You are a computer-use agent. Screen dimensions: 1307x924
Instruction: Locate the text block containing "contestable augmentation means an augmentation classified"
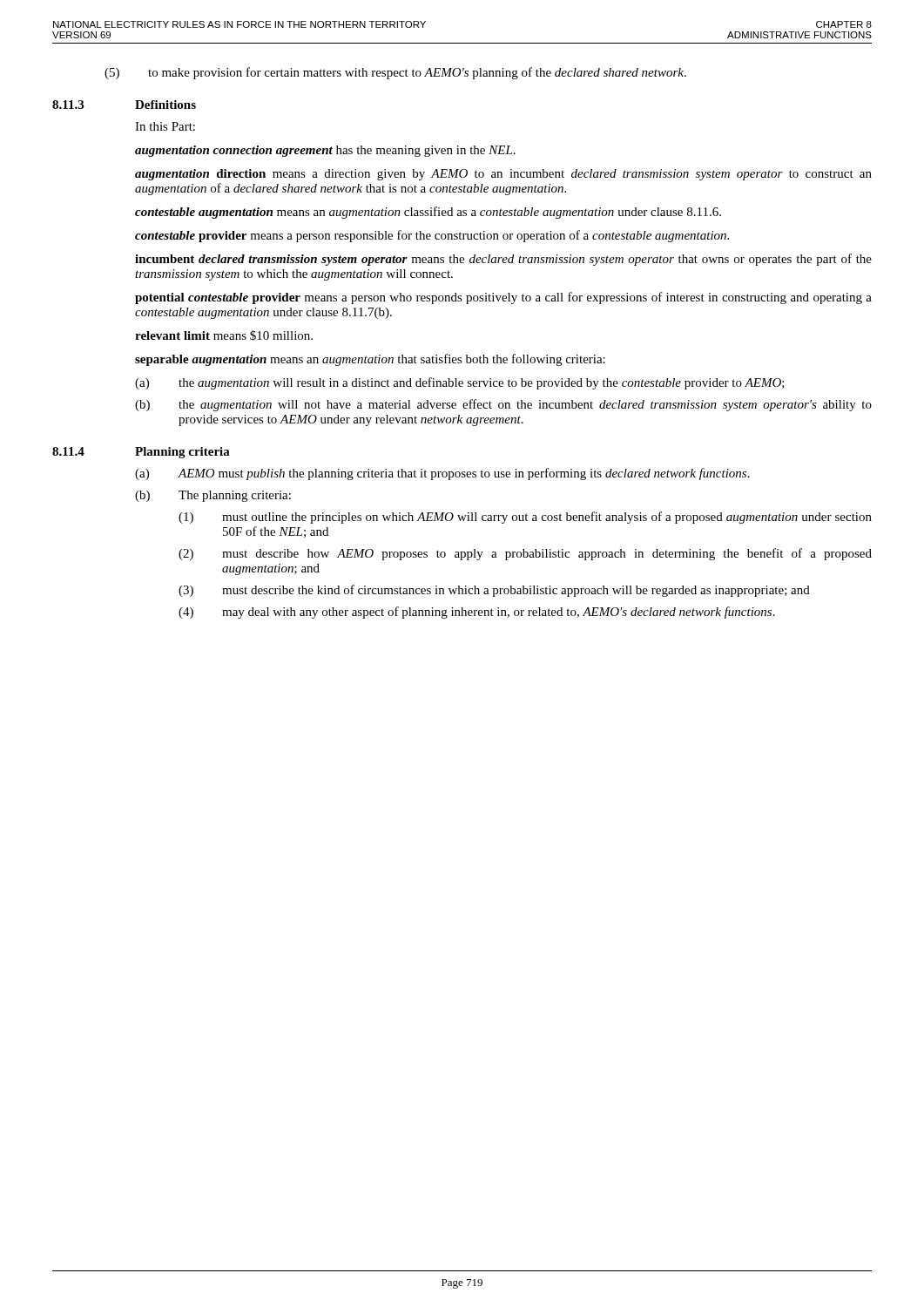(x=428, y=212)
